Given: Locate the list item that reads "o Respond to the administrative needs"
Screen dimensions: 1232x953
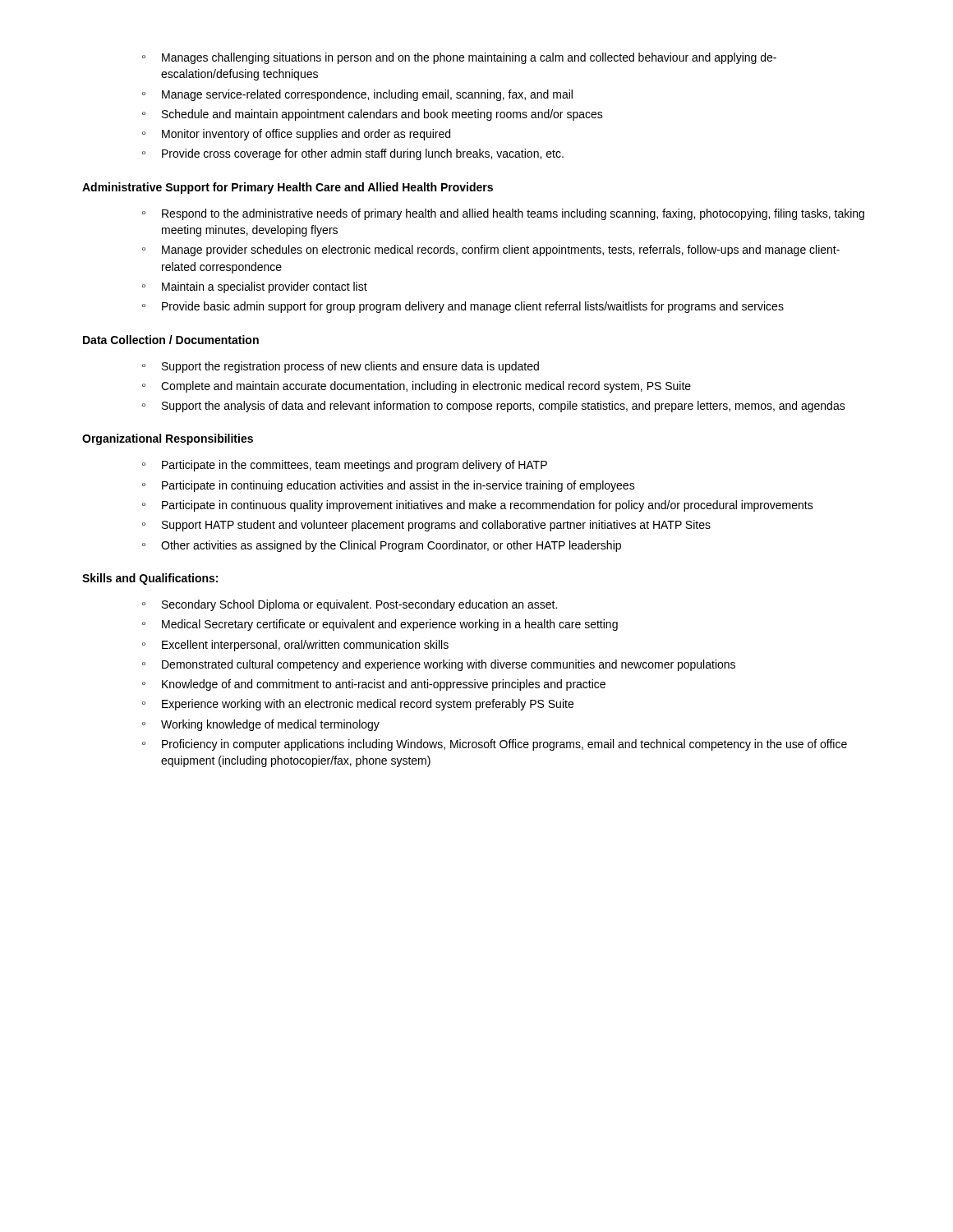Looking at the screenshot, I should 501,222.
